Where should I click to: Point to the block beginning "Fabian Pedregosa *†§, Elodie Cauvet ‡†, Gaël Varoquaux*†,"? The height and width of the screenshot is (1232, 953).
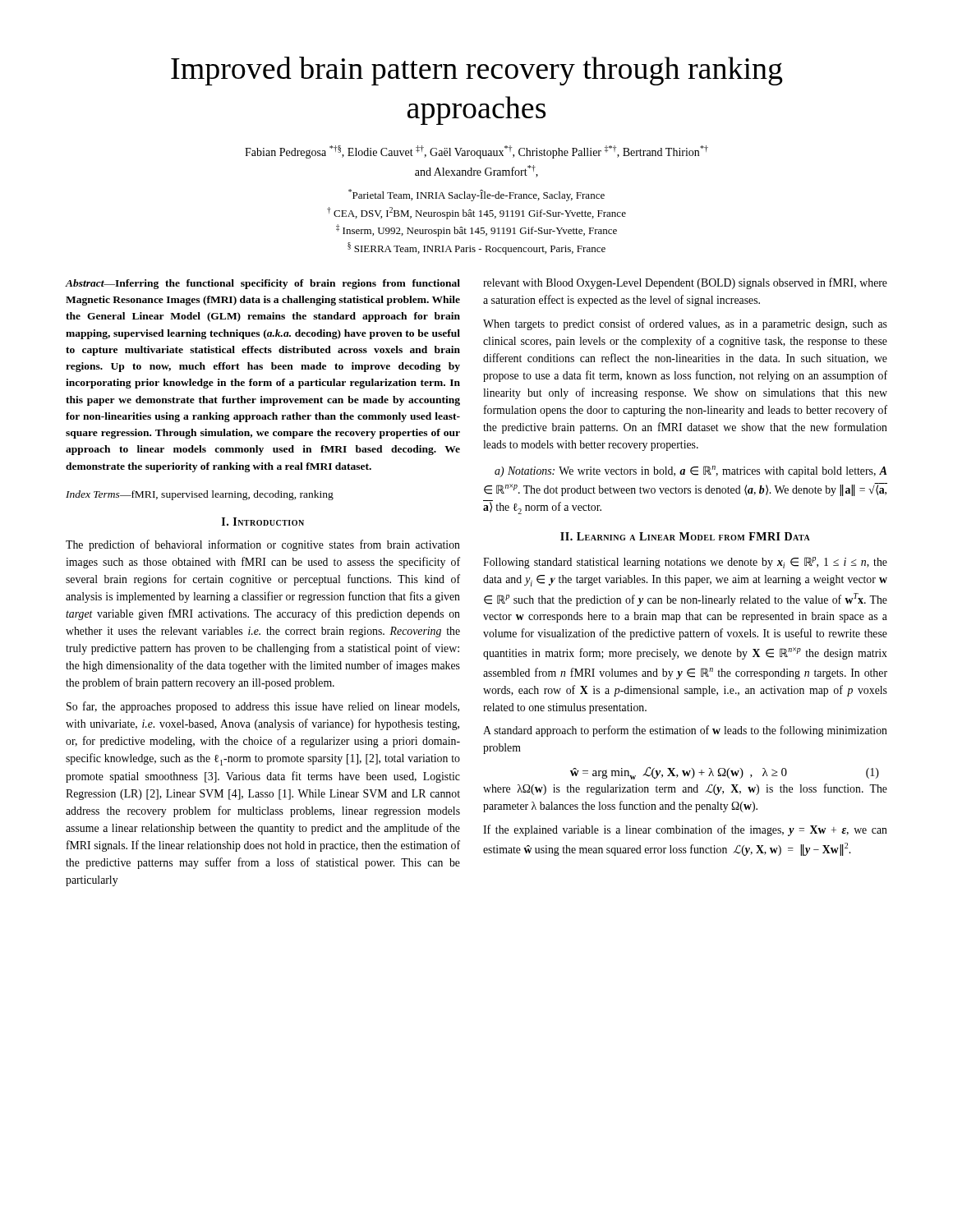[476, 161]
